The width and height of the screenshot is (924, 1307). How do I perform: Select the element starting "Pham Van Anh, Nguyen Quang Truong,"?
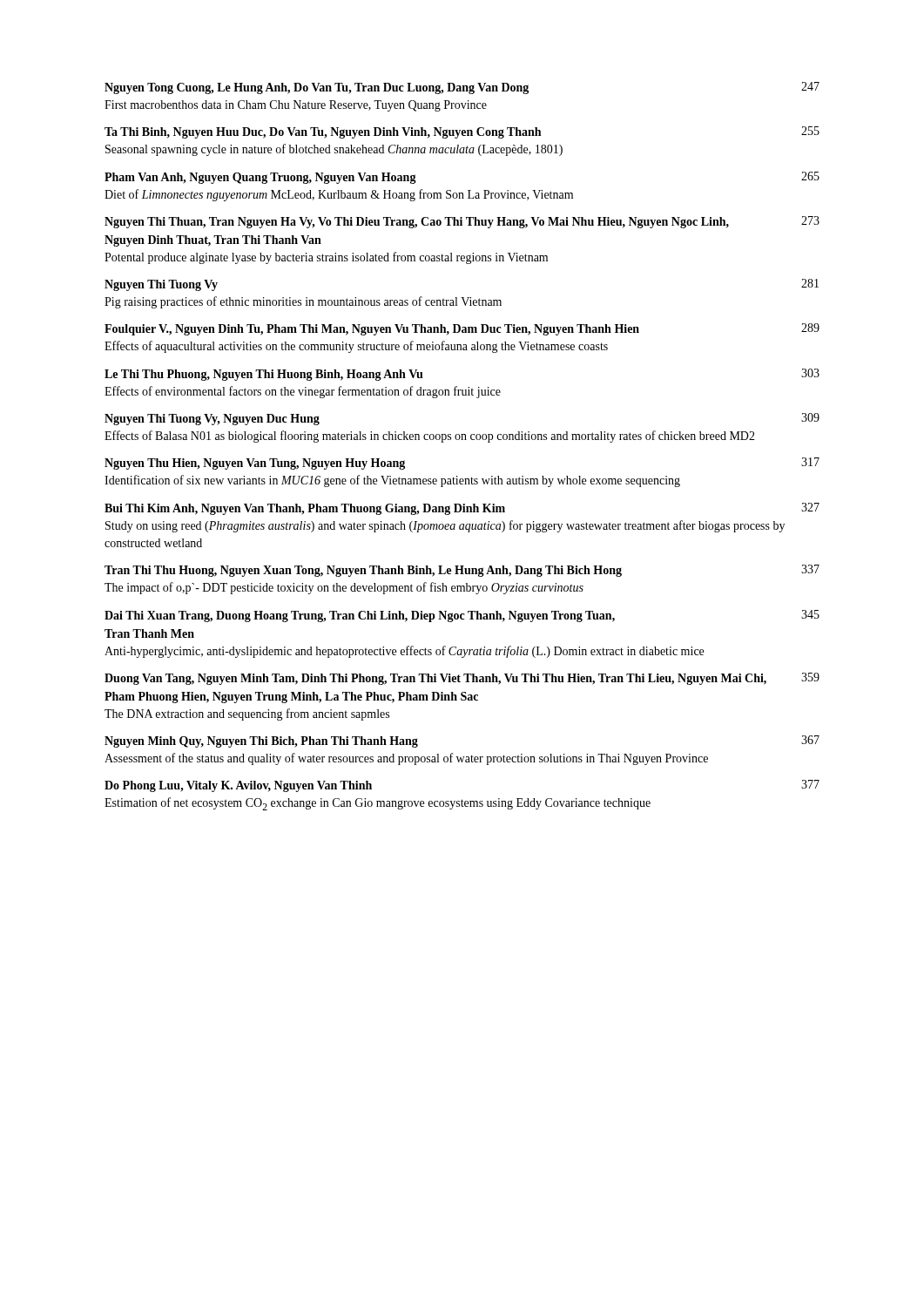point(462,186)
